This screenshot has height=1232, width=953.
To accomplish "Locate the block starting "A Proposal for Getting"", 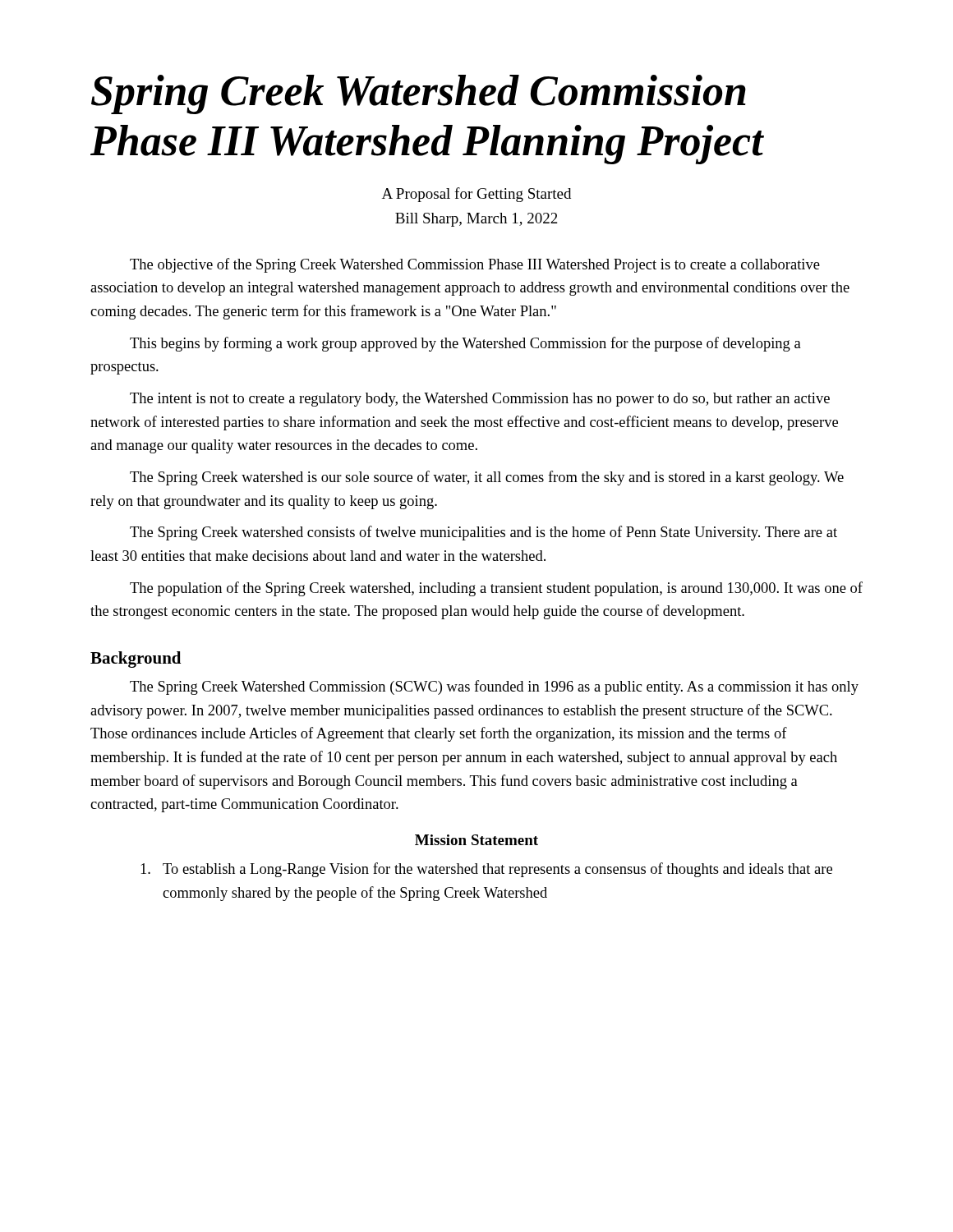I will point(476,206).
